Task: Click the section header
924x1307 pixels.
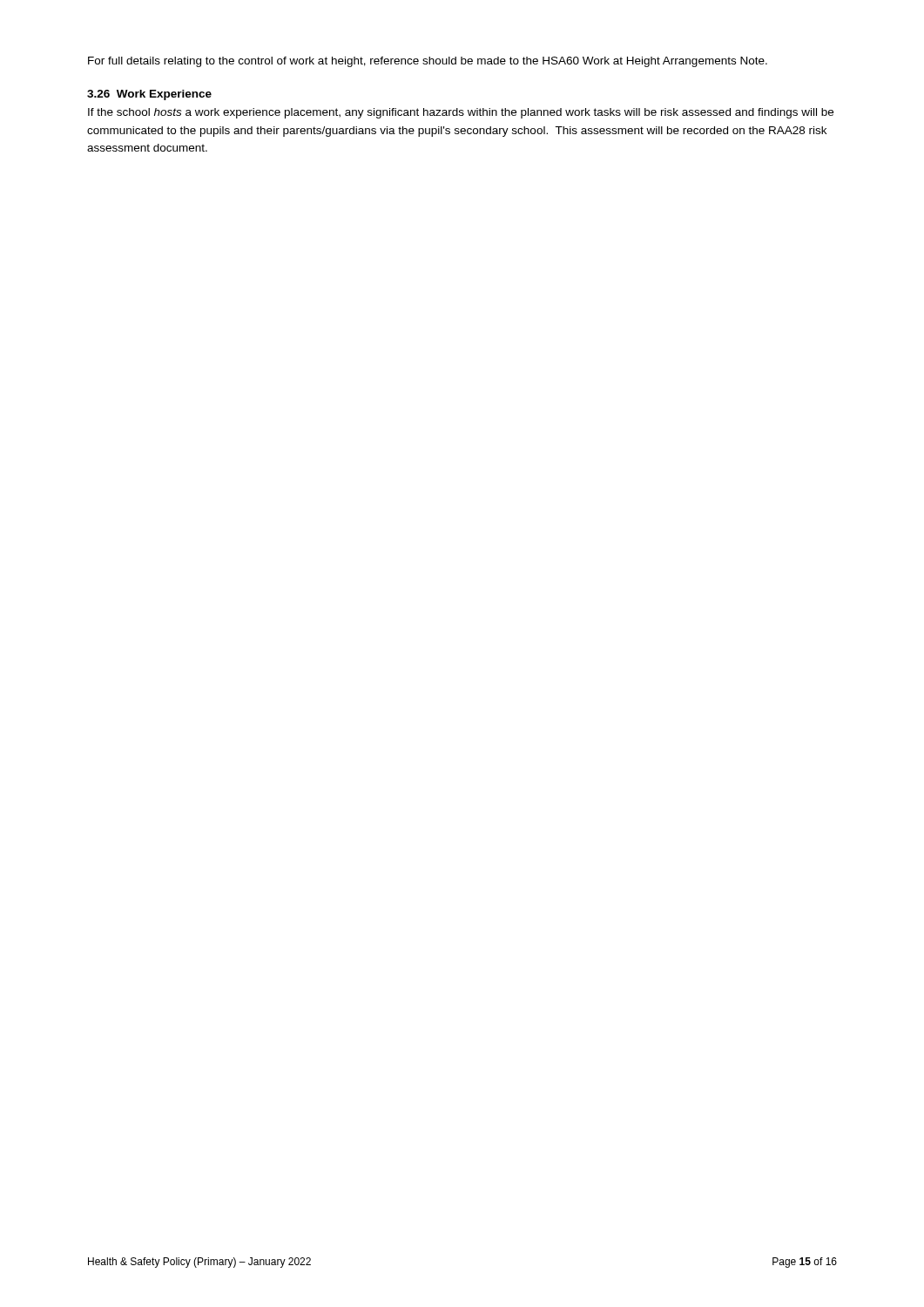Action: coord(149,94)
